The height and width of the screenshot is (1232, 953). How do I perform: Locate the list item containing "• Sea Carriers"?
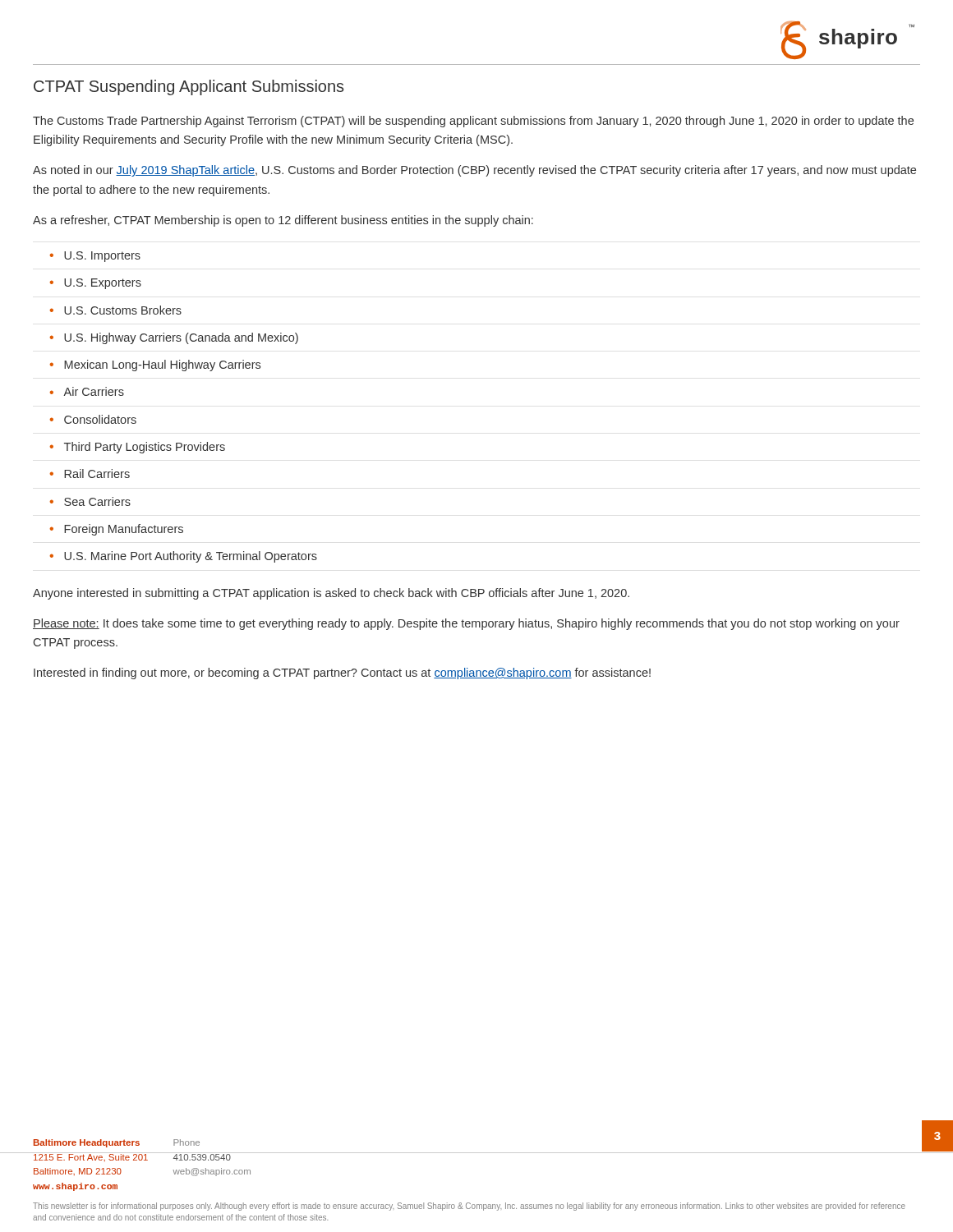point(90,502)
